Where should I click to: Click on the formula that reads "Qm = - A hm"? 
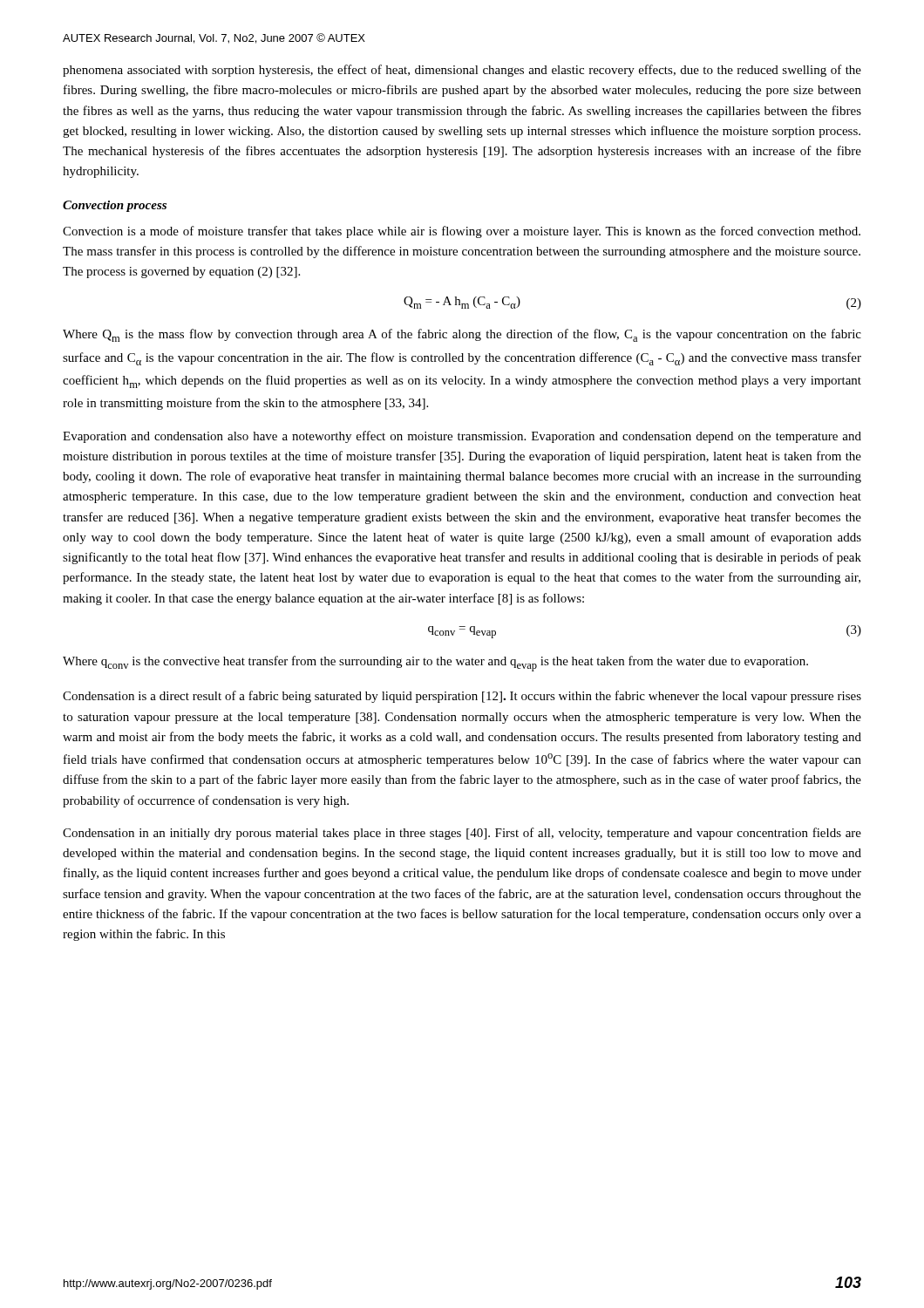pos(456,303)
